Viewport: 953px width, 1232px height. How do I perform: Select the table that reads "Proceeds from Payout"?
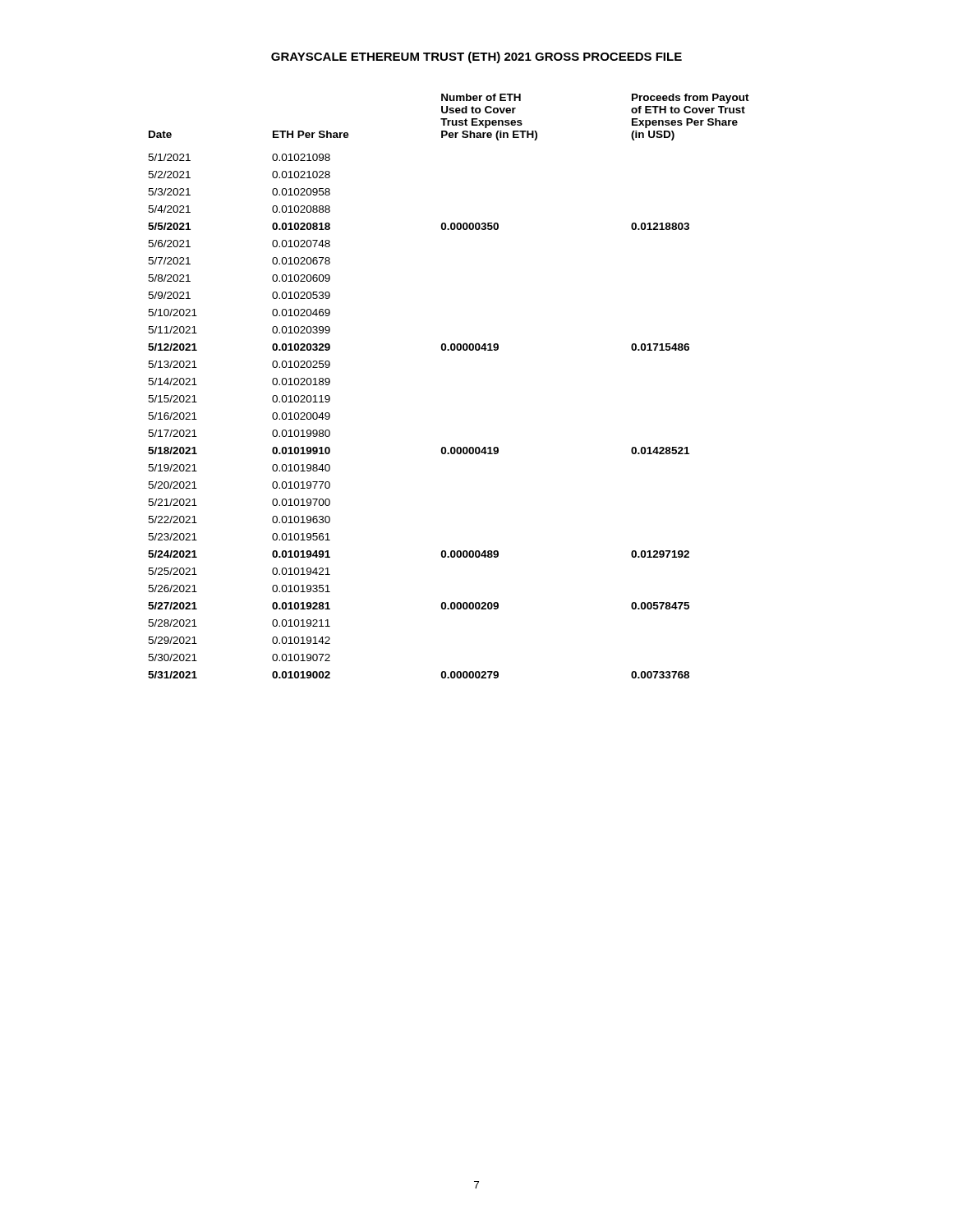(x=476, y=386)
